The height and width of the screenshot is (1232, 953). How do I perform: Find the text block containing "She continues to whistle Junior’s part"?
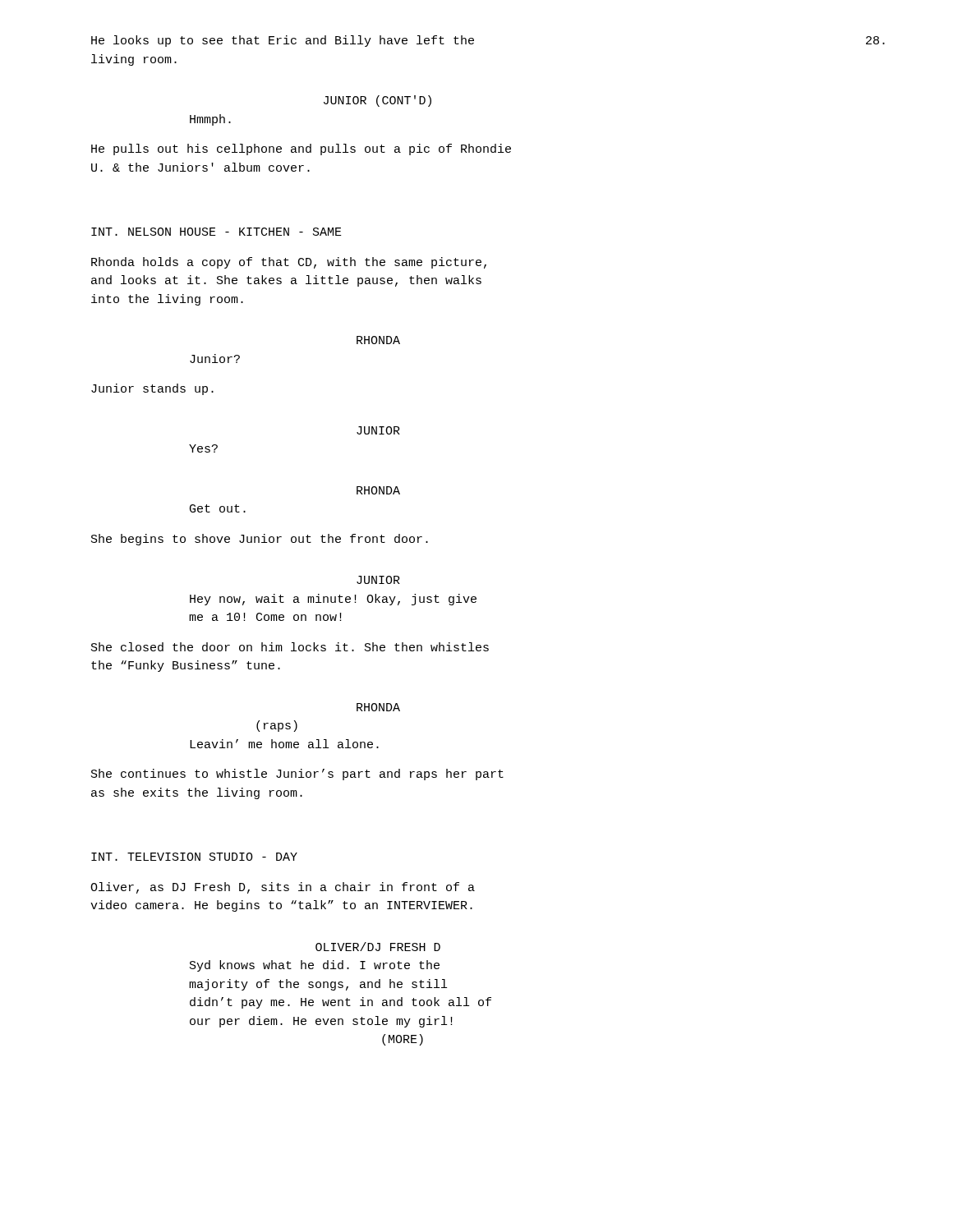click(297, 784)
